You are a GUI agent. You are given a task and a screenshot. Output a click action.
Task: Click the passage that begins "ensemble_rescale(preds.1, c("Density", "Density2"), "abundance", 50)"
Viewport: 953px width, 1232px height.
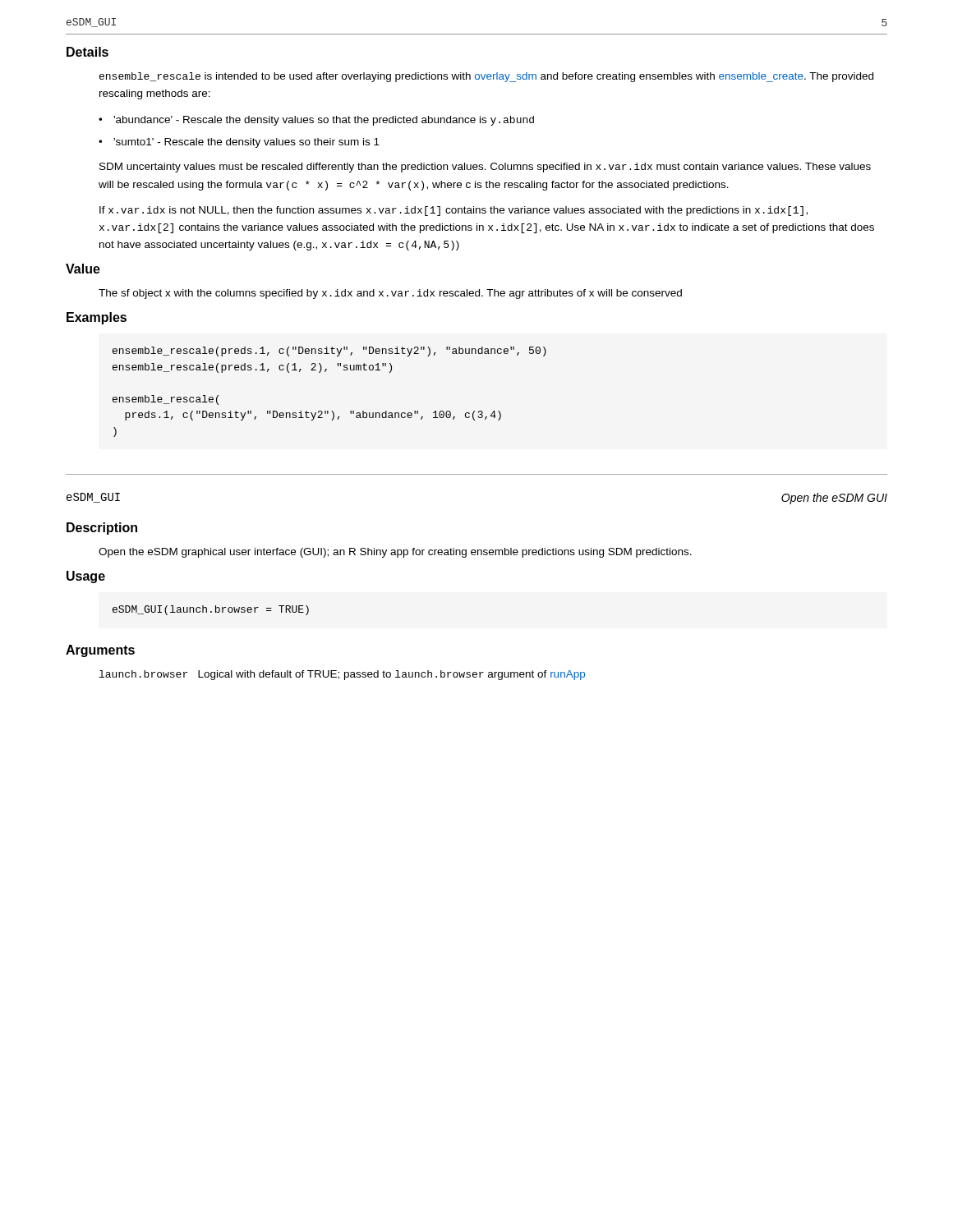point(329,352)
